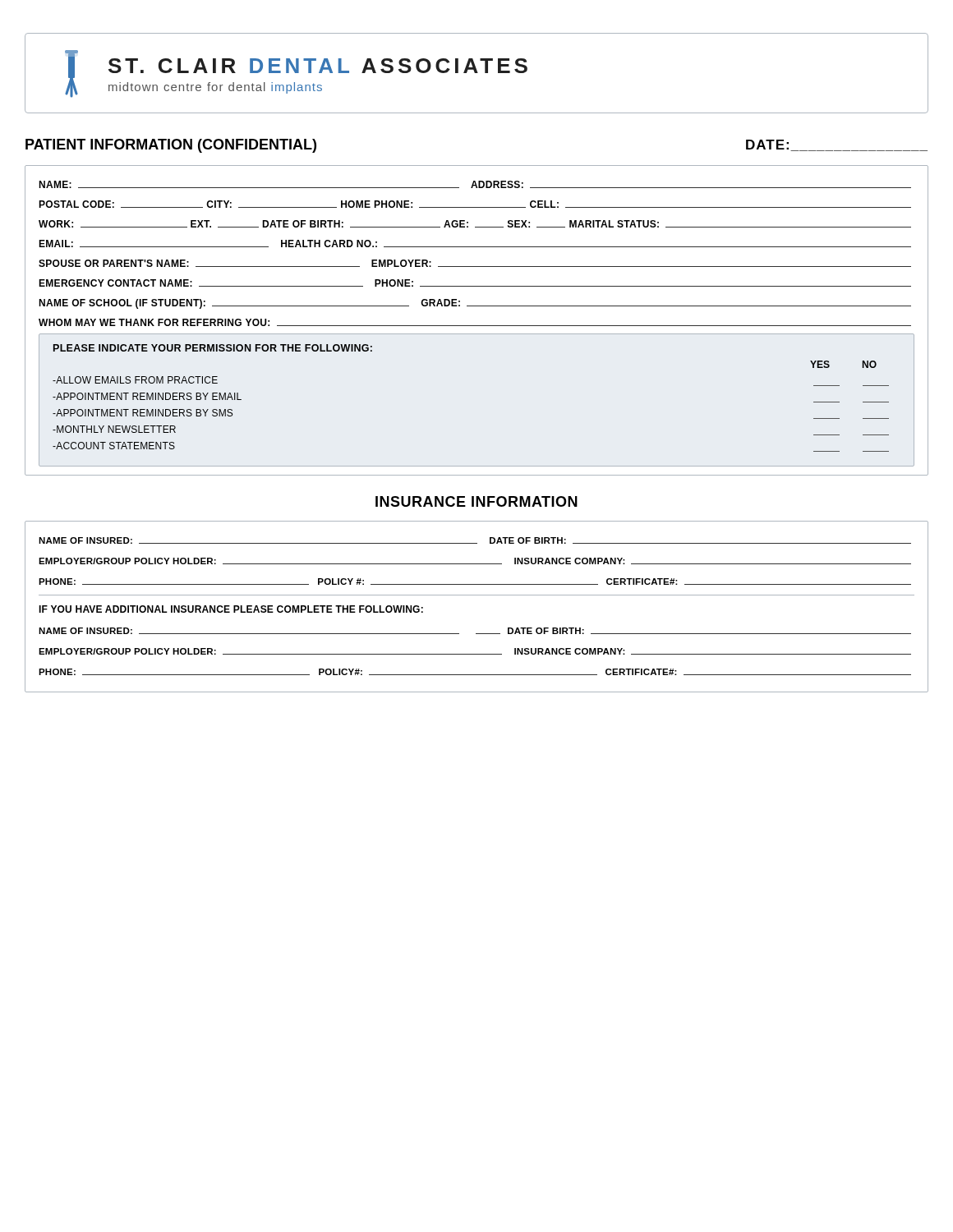Find the text block starting "PATIENT INFORMATION (CONFIDENTIAL)"

click(169, 146)
